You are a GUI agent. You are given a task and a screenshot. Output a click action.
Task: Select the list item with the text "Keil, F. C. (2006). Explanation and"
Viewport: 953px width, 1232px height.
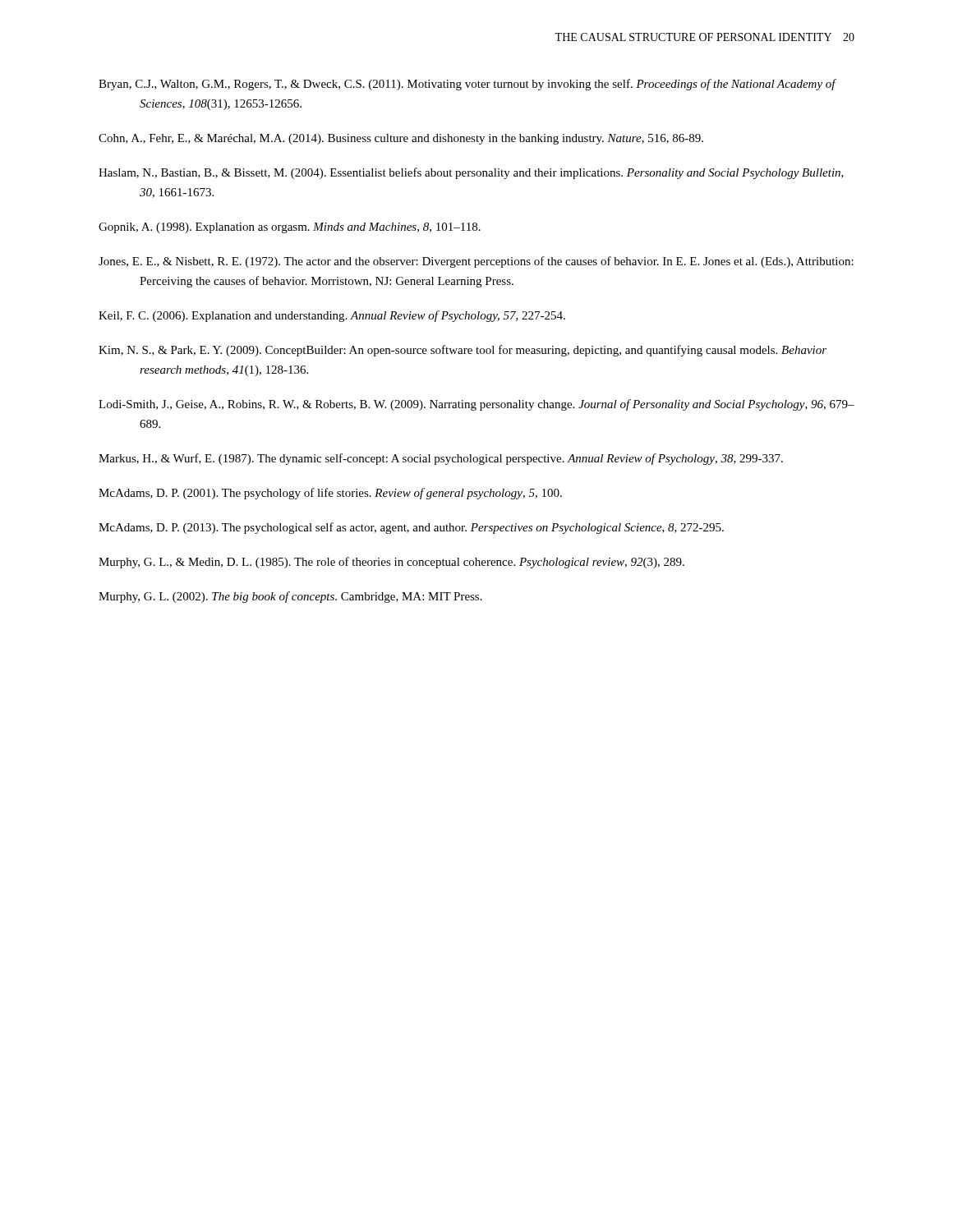(x=332, y=315)
